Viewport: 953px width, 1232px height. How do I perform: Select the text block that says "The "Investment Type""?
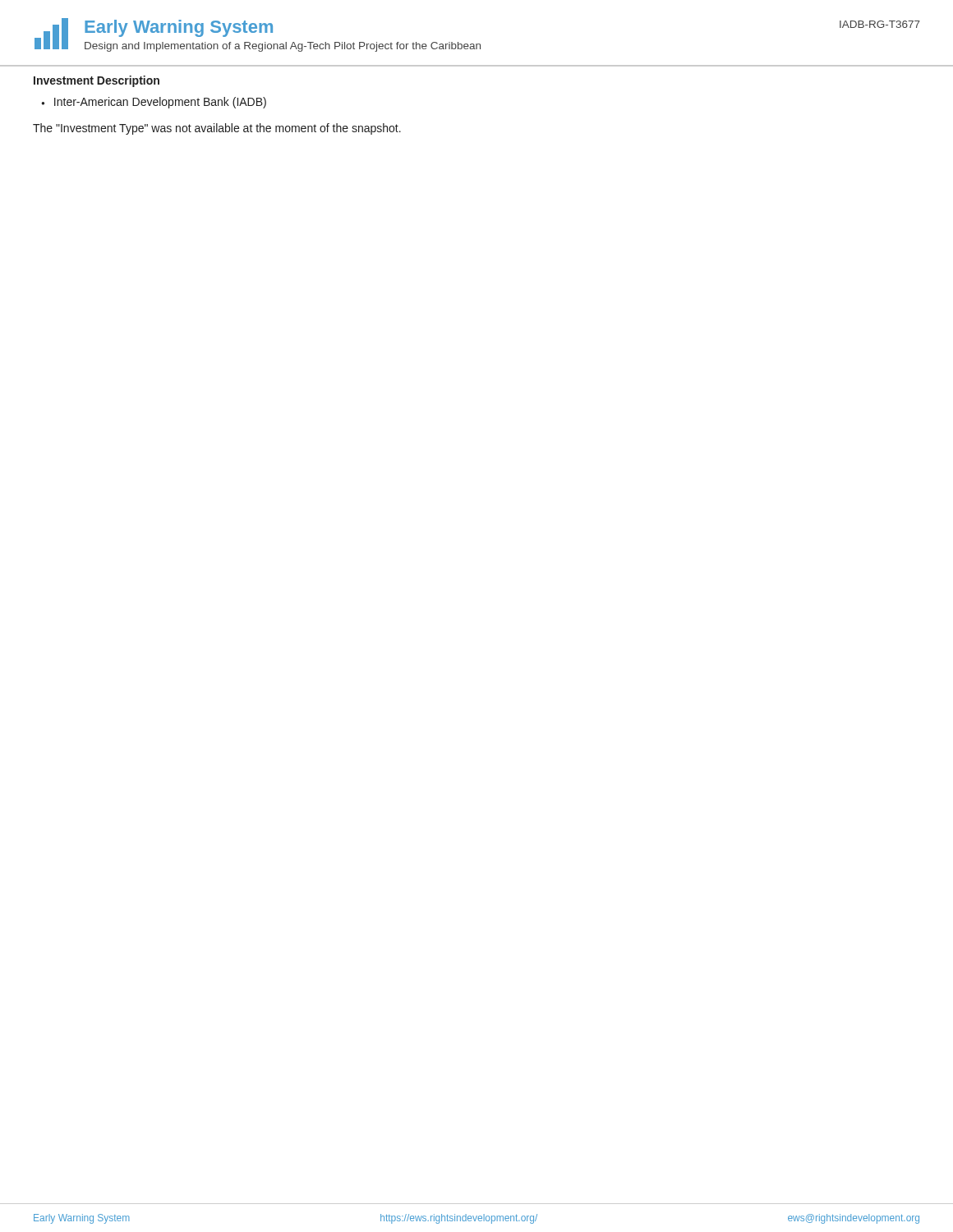pos(217,128)
